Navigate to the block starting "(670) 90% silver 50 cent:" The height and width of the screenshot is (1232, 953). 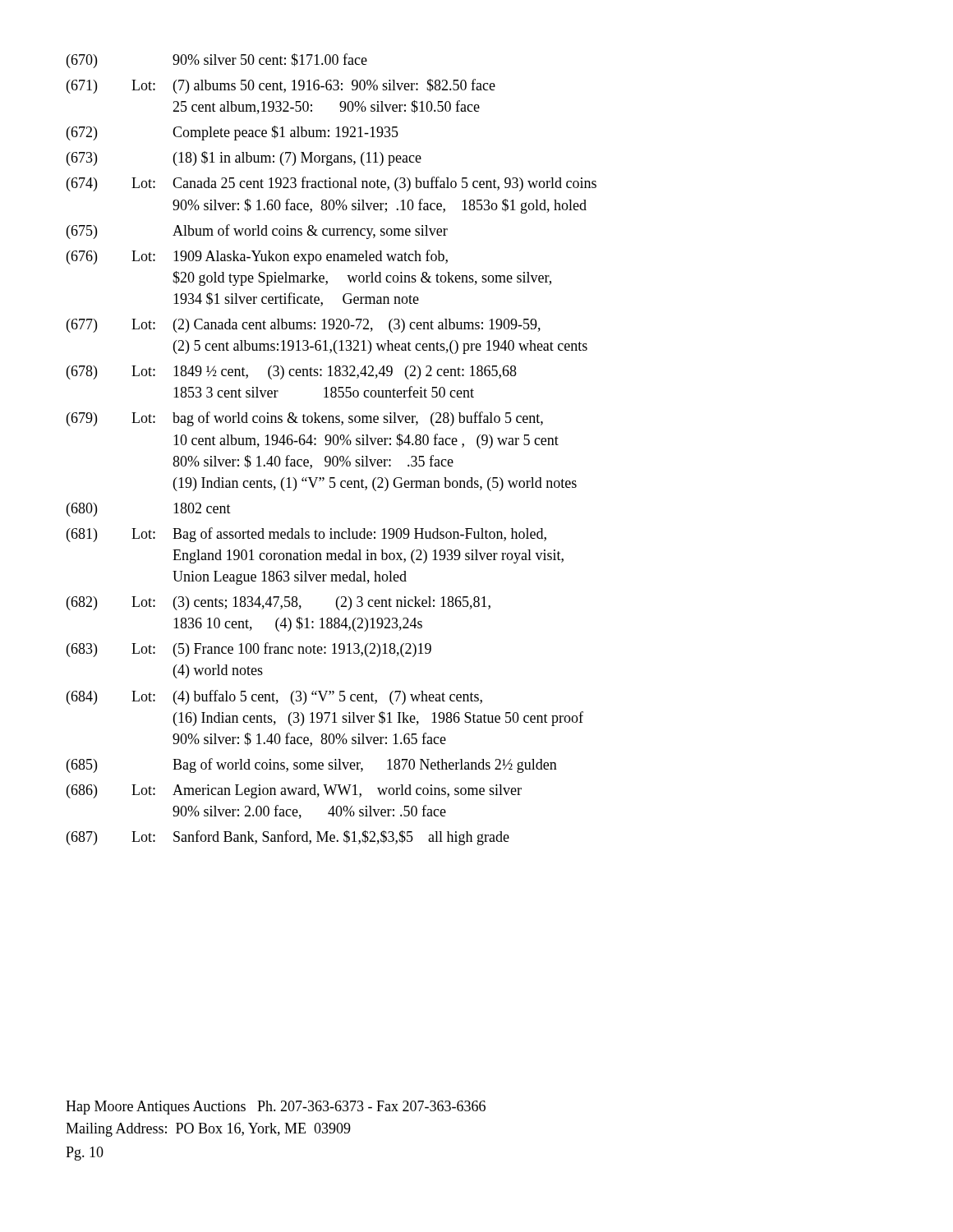216,60
